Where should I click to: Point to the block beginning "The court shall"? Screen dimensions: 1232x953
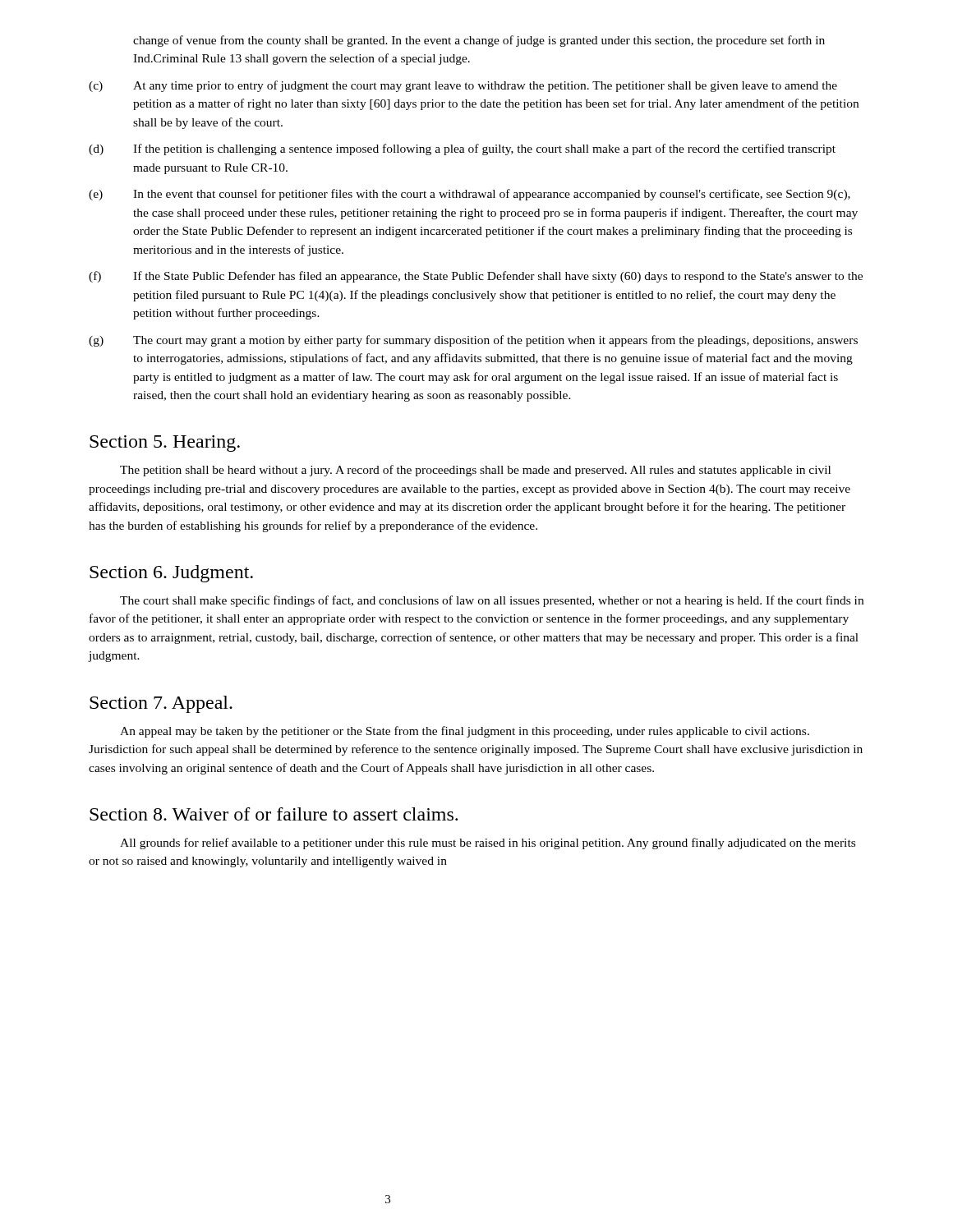click(476, 628)
